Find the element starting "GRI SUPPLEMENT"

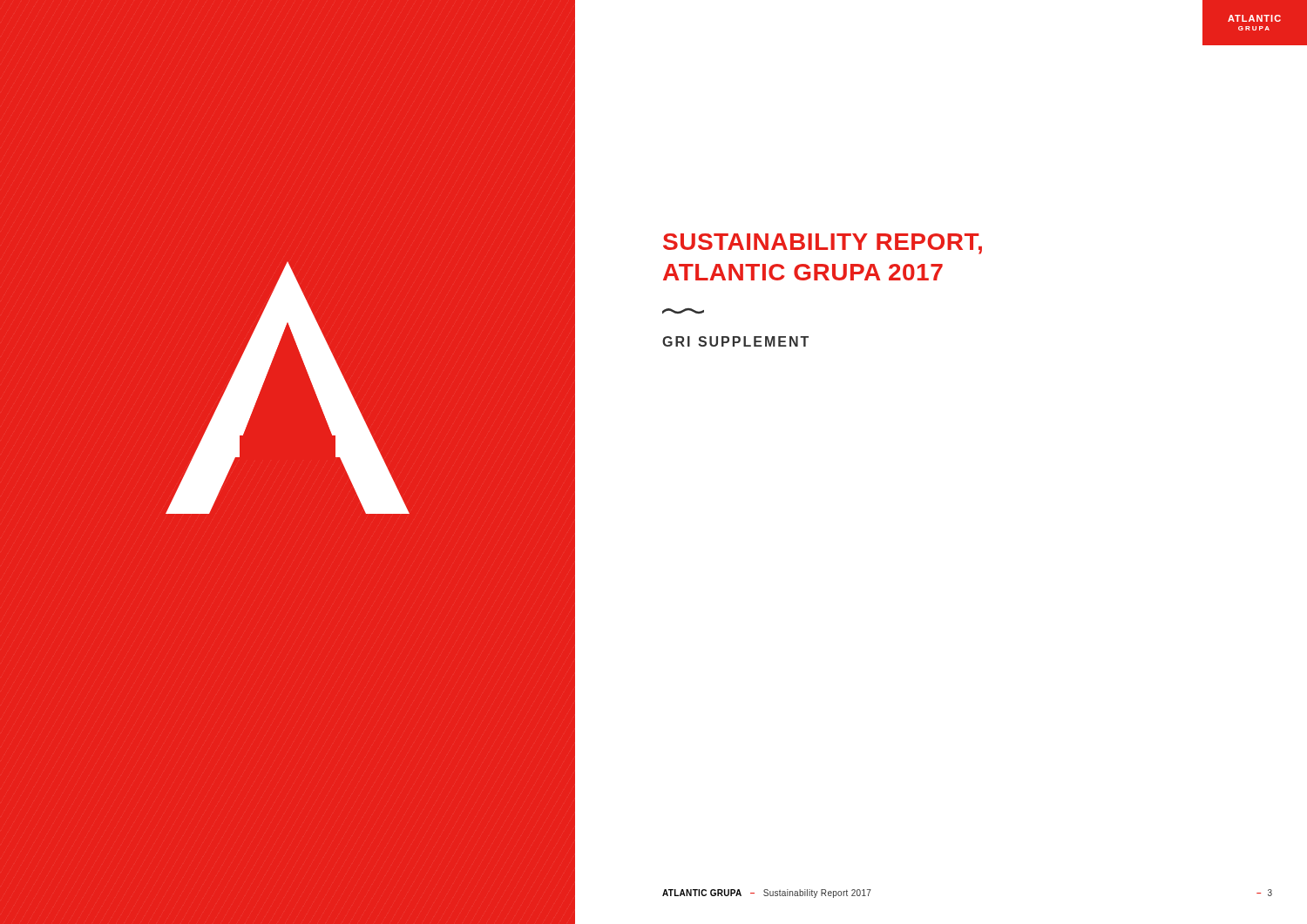735,341
